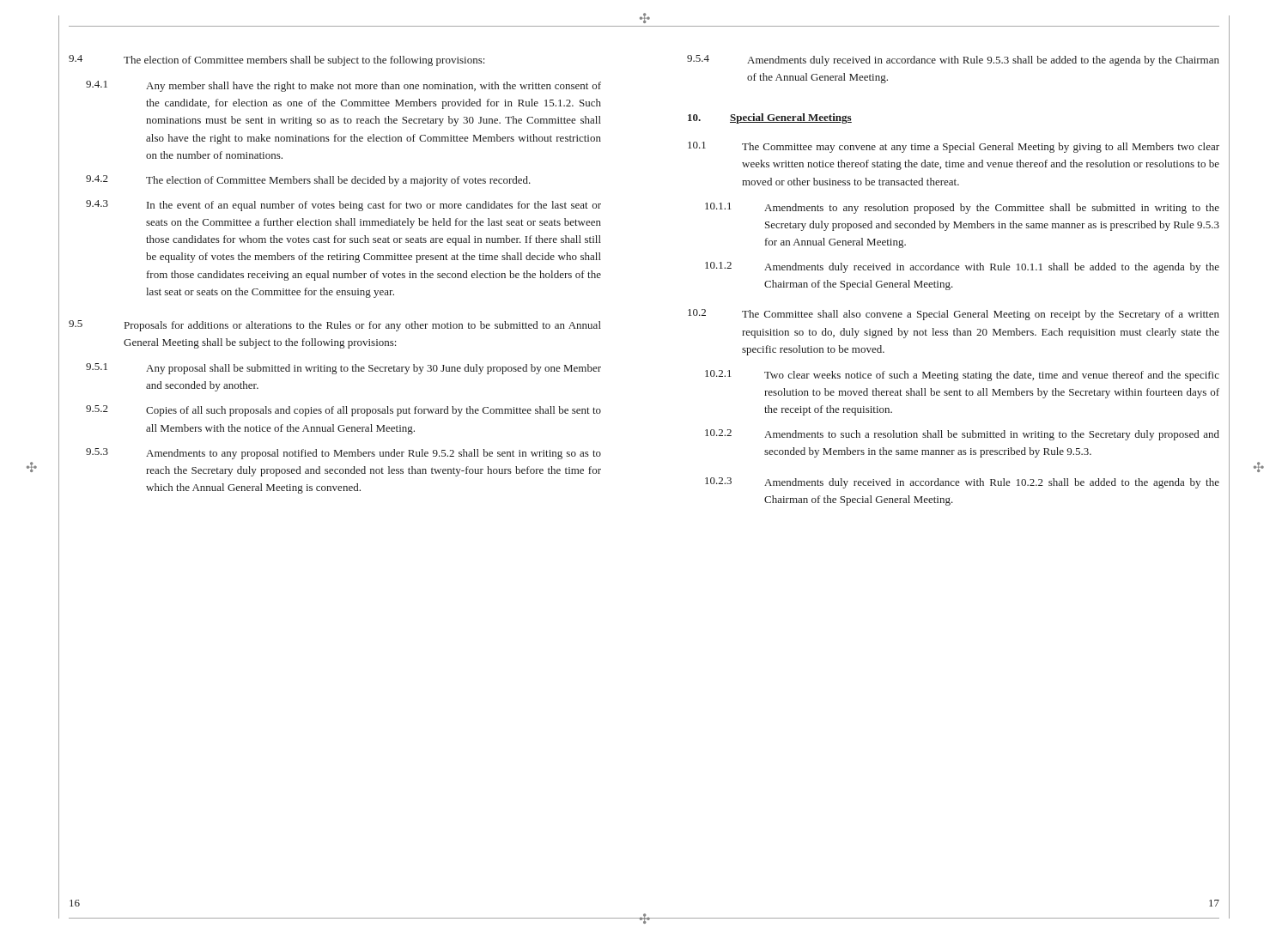Find the list item that says "10.2 The Committee shall also convene a Special"
1288x934 pixels.
point(953,332)
